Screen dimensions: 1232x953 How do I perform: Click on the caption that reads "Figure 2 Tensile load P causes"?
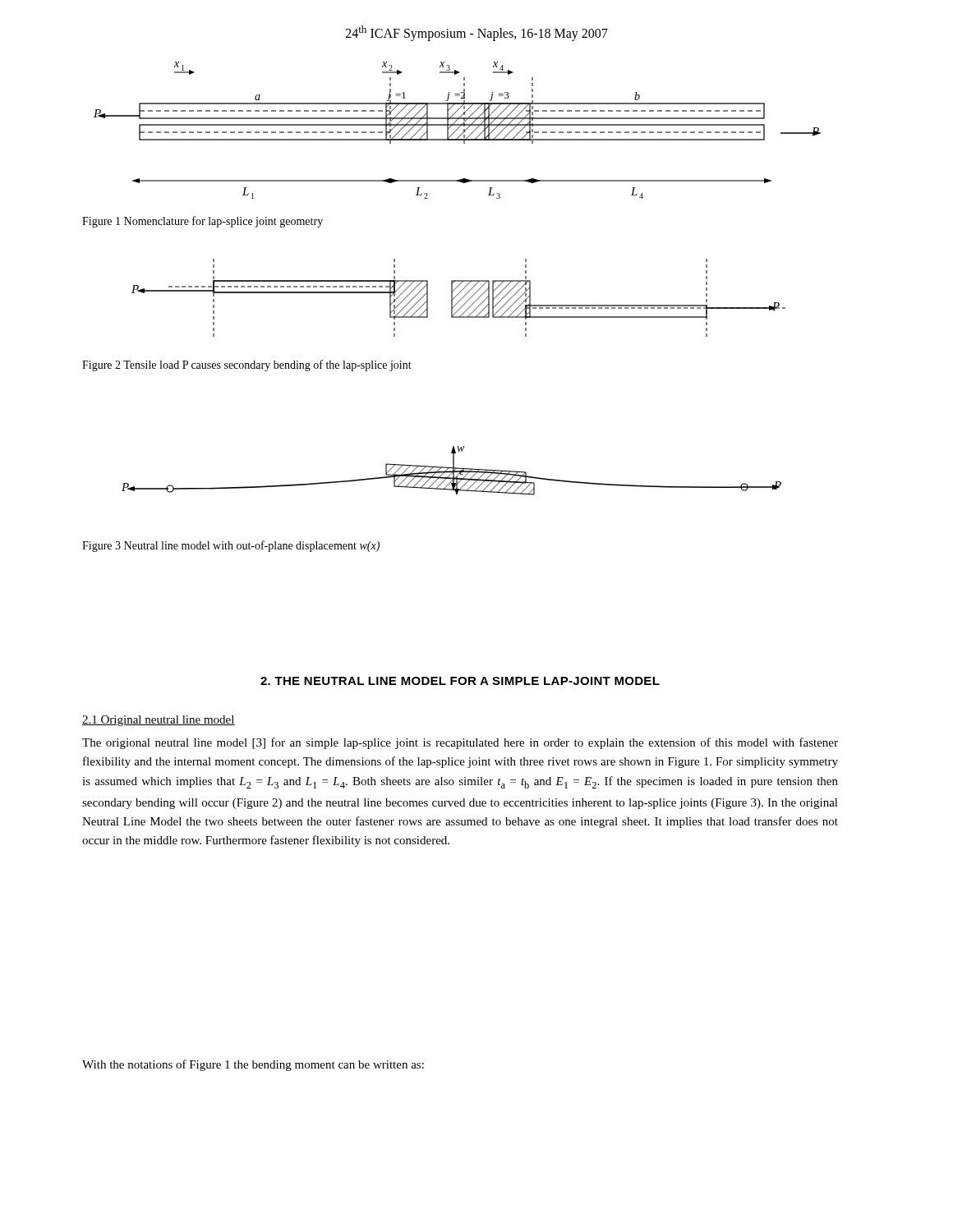tap(247, 365)
